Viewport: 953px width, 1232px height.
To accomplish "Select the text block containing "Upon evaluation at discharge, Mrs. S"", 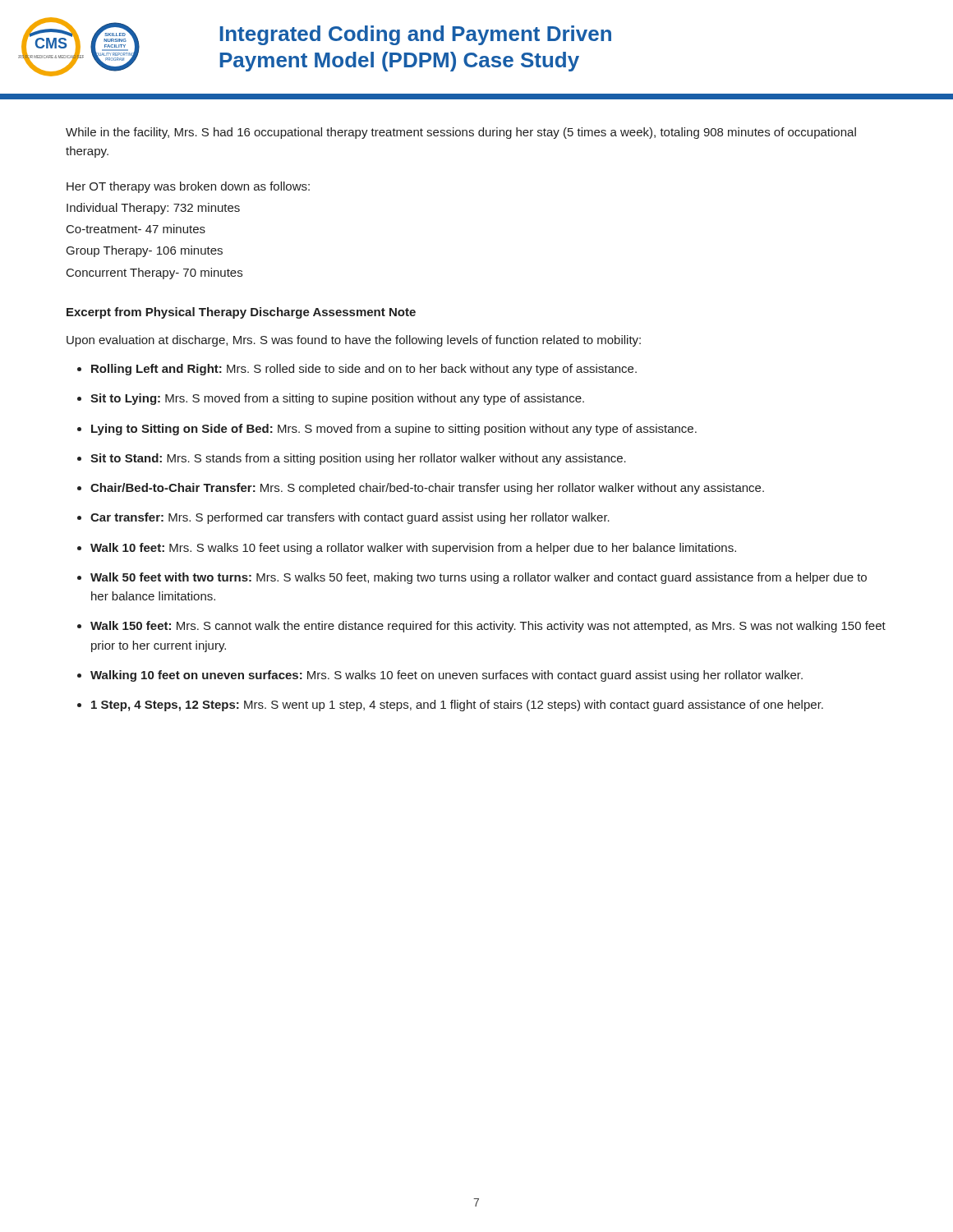I will pyautogui.click(x=354, y=339).
